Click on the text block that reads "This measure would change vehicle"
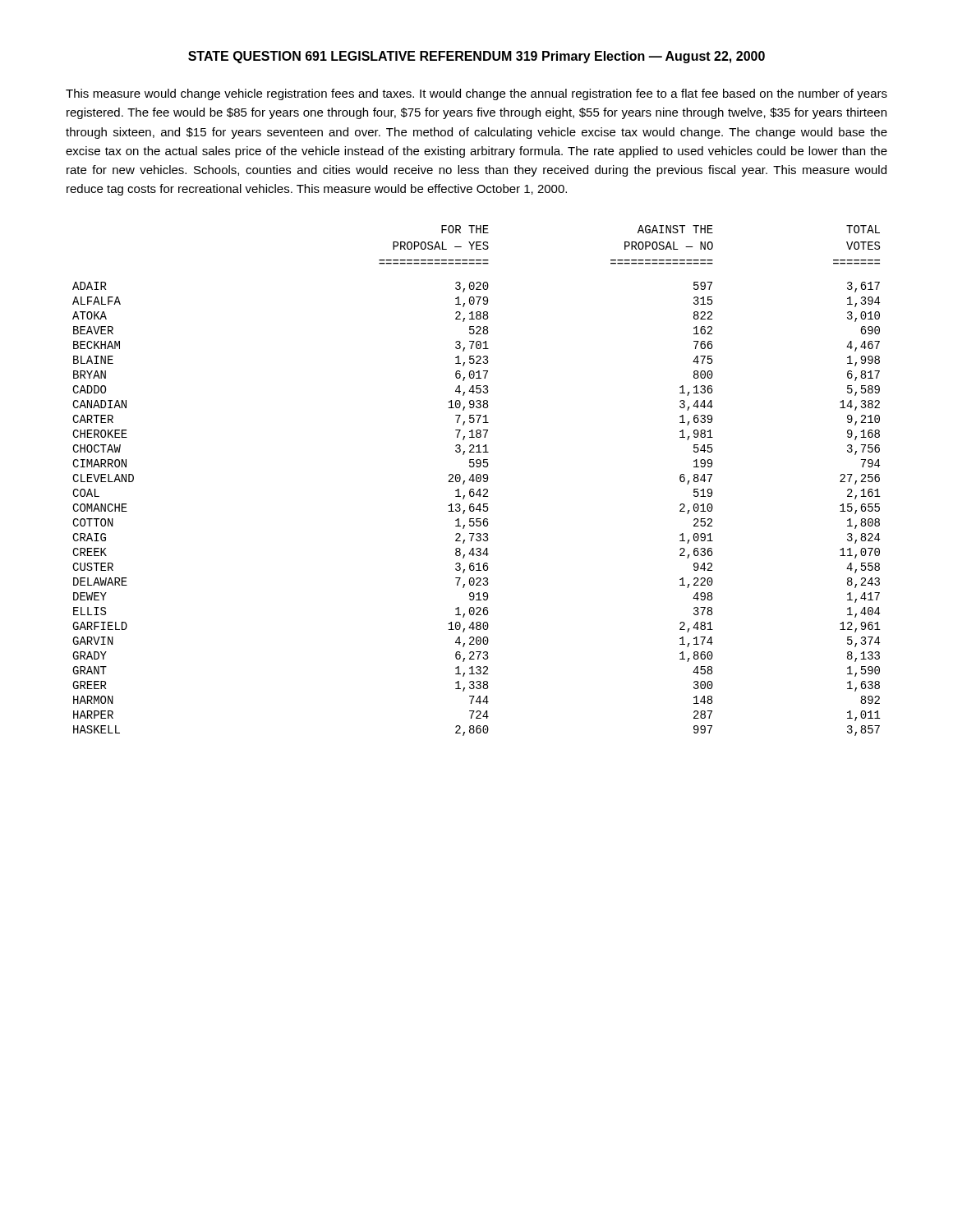953x1232 pixels. [x=476, y=141]
